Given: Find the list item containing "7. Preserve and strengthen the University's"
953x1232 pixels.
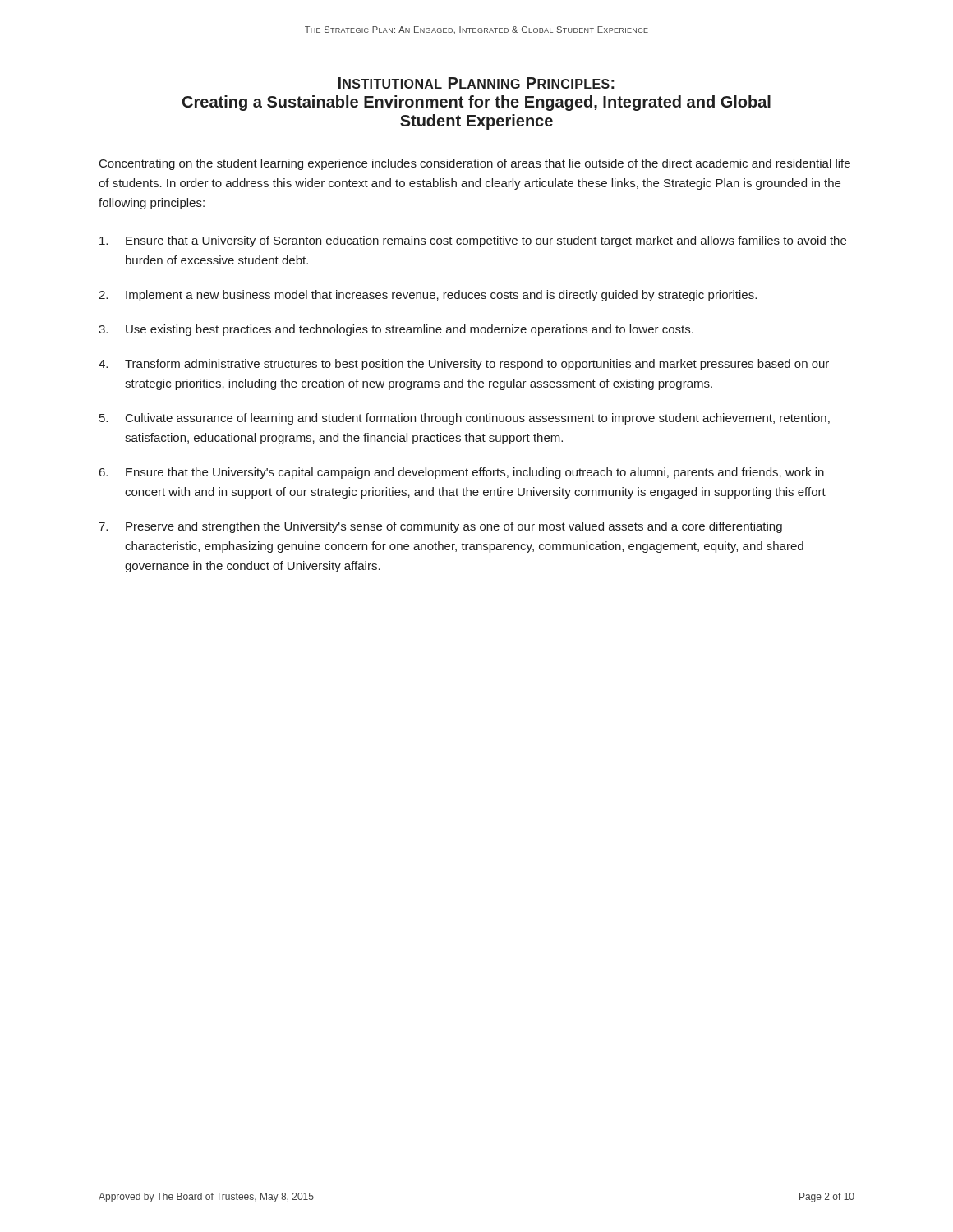Looking at the screenshot, I should tap(476, 546).
